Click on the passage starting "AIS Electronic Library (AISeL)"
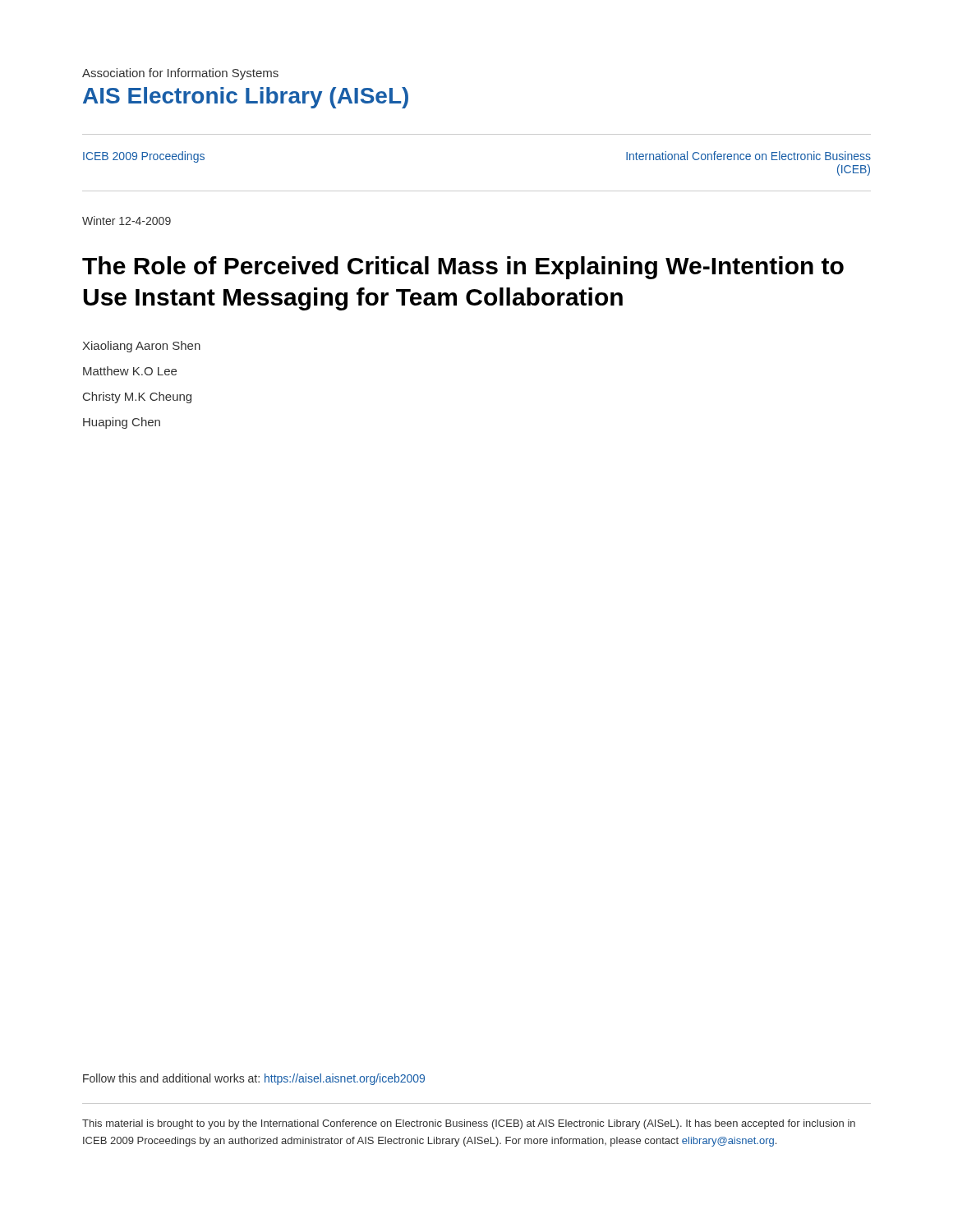Image resolution: width=953 pixels, height=1232 pixels. click(x=246, y=96)
